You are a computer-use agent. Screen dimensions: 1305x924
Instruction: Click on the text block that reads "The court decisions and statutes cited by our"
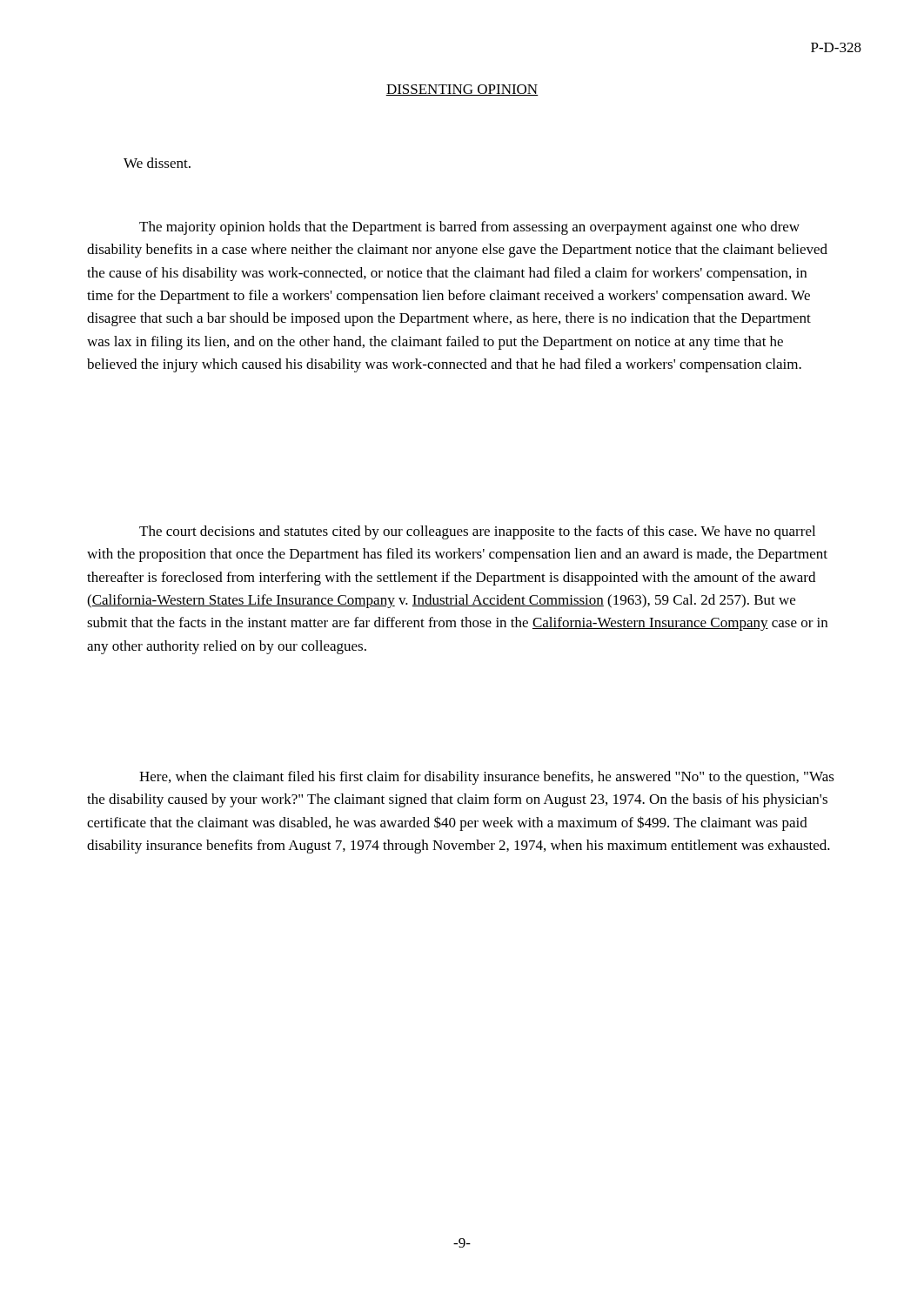[x=462, y=589]
